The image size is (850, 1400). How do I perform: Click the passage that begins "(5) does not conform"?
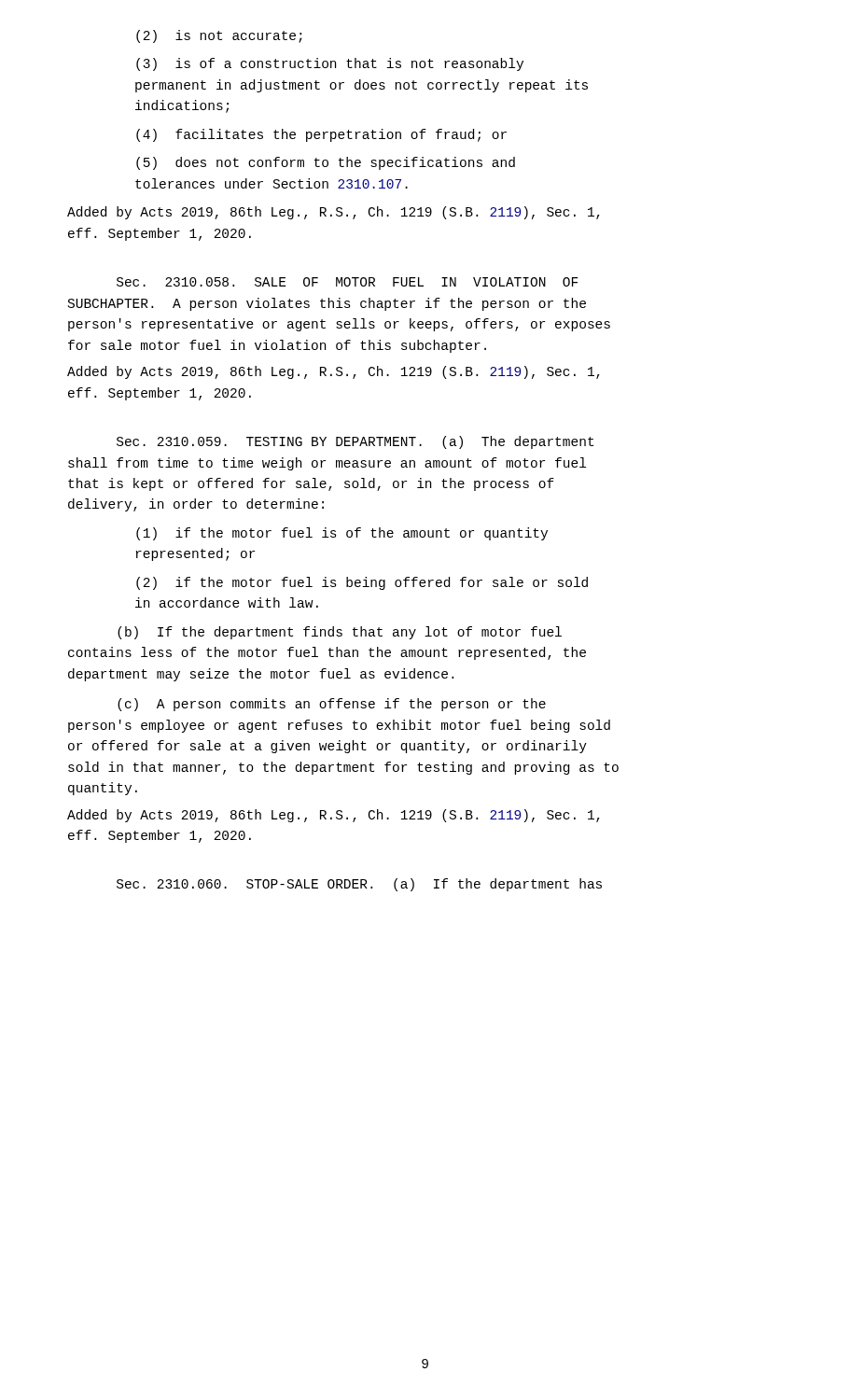(x=325, y=174)
